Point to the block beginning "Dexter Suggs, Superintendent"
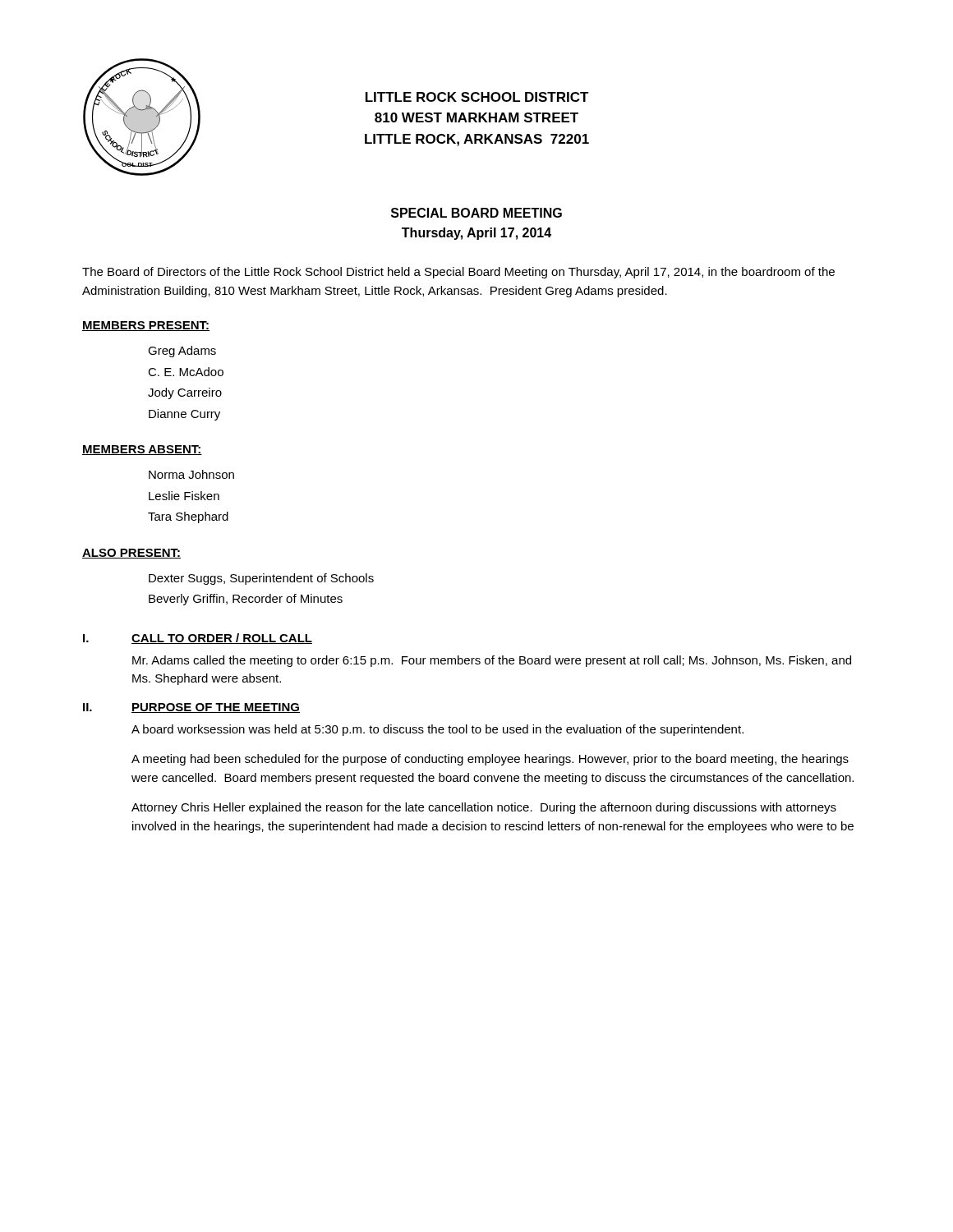953x1232 pixels. [x=261, y=577]
